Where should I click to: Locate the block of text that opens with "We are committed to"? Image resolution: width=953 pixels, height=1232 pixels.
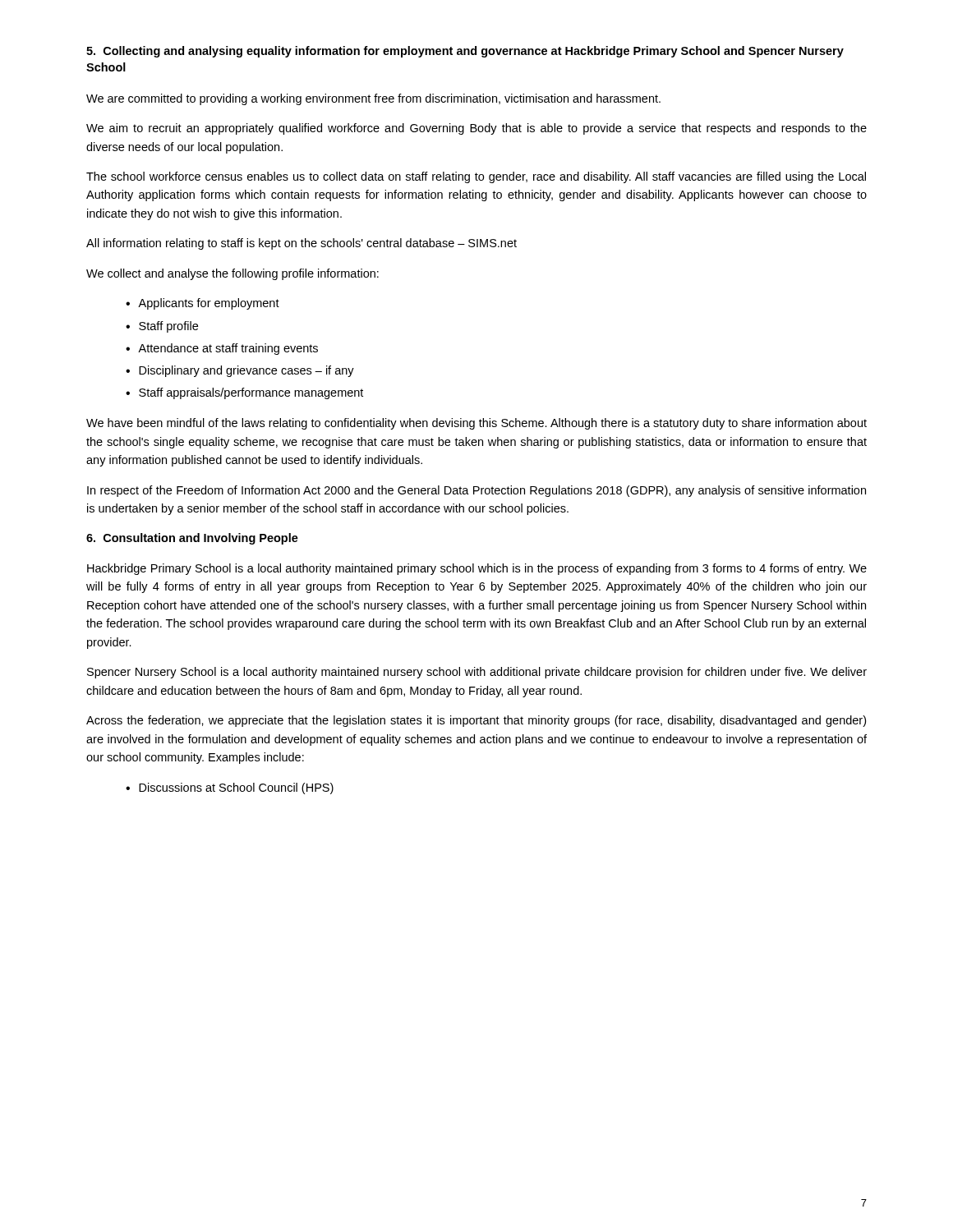[374, 98]
